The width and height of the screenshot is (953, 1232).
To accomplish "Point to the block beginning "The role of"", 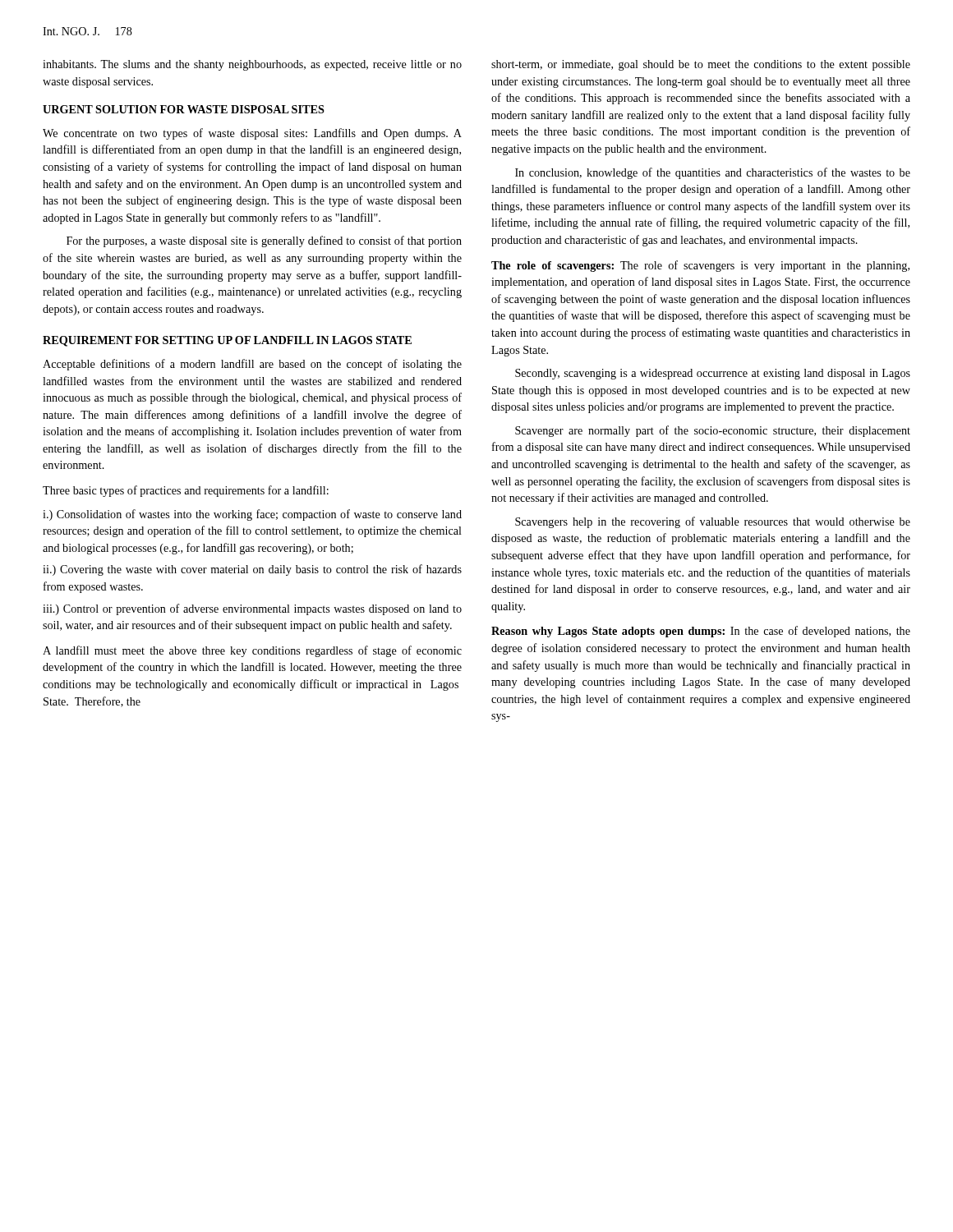I will [x=701, y=307].
